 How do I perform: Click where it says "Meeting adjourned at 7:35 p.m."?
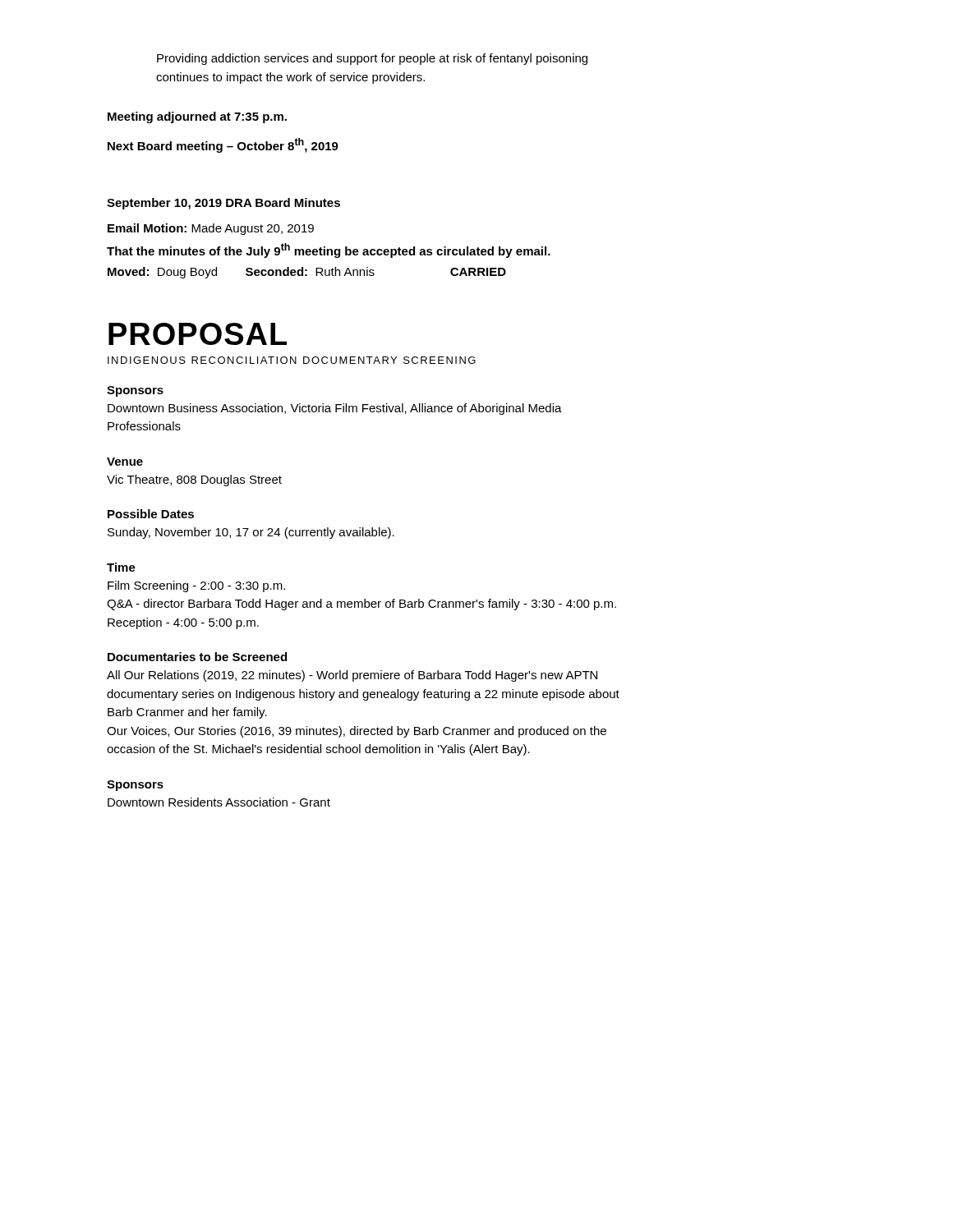coord(197,116)
